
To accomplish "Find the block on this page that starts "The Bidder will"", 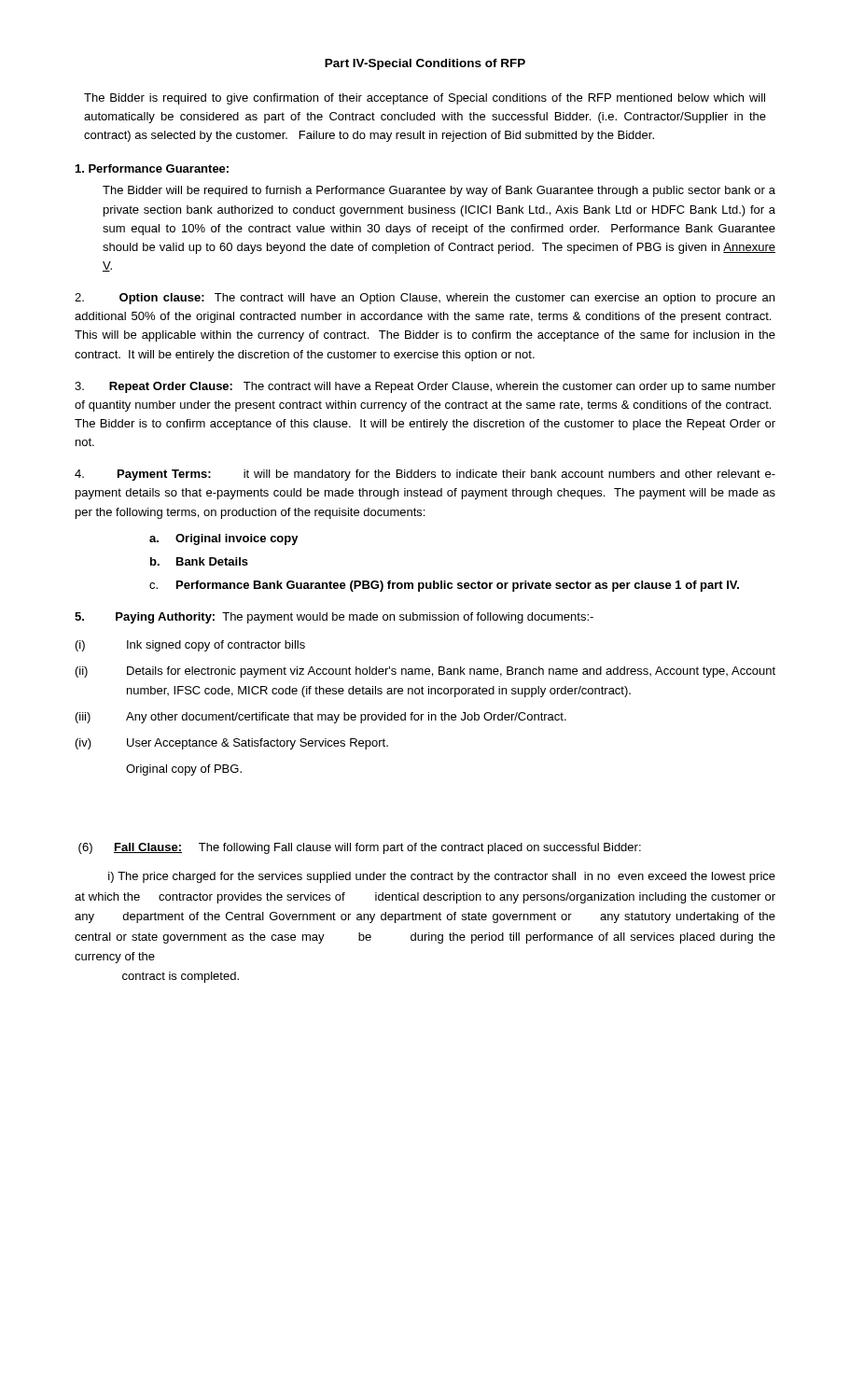I will pos(439,228).
